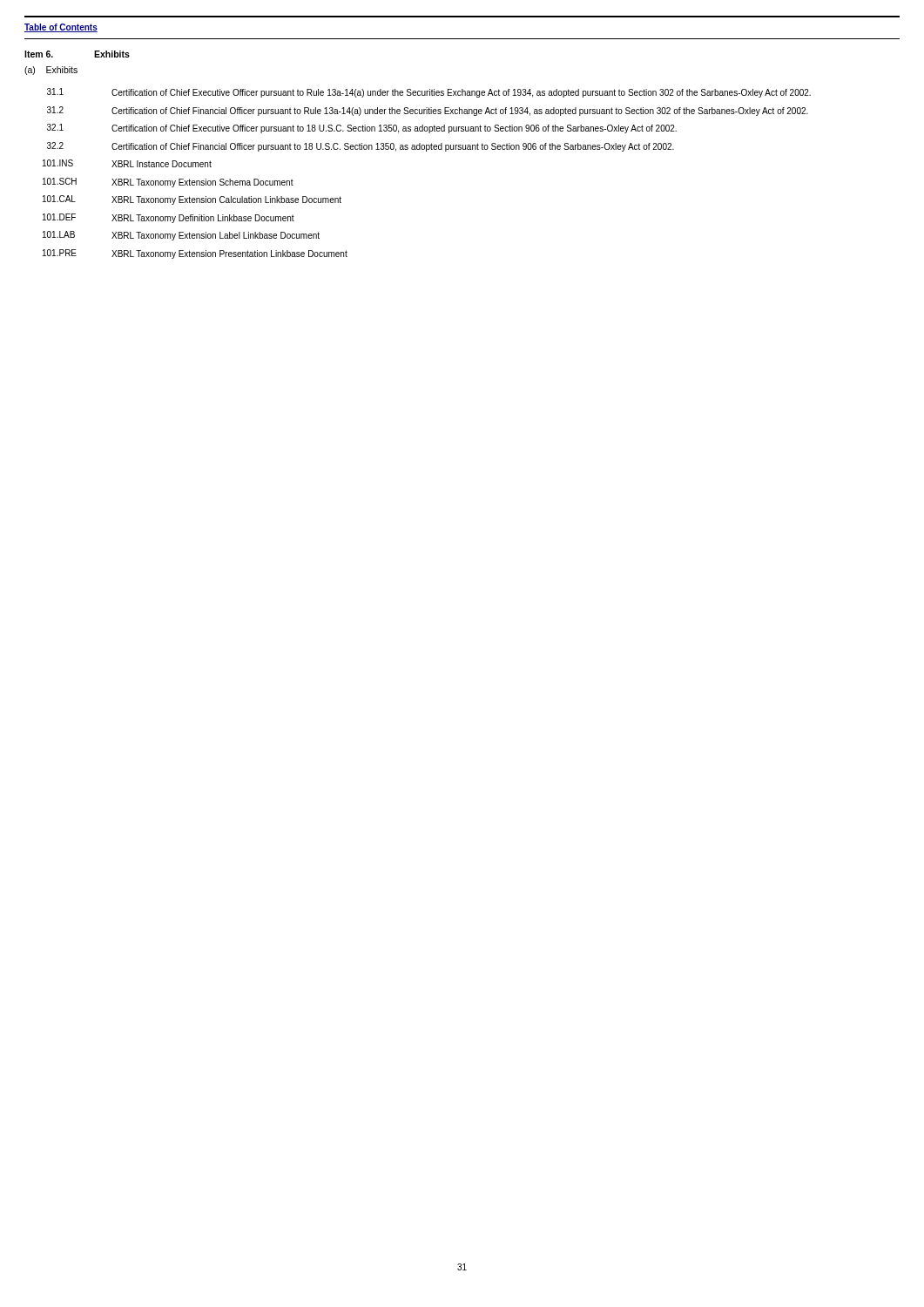Find the block on this page that starts "101.LAB XBRL Taxonomy Extension Label Linkbase"

pyautogui.click(x=181, y=236)
